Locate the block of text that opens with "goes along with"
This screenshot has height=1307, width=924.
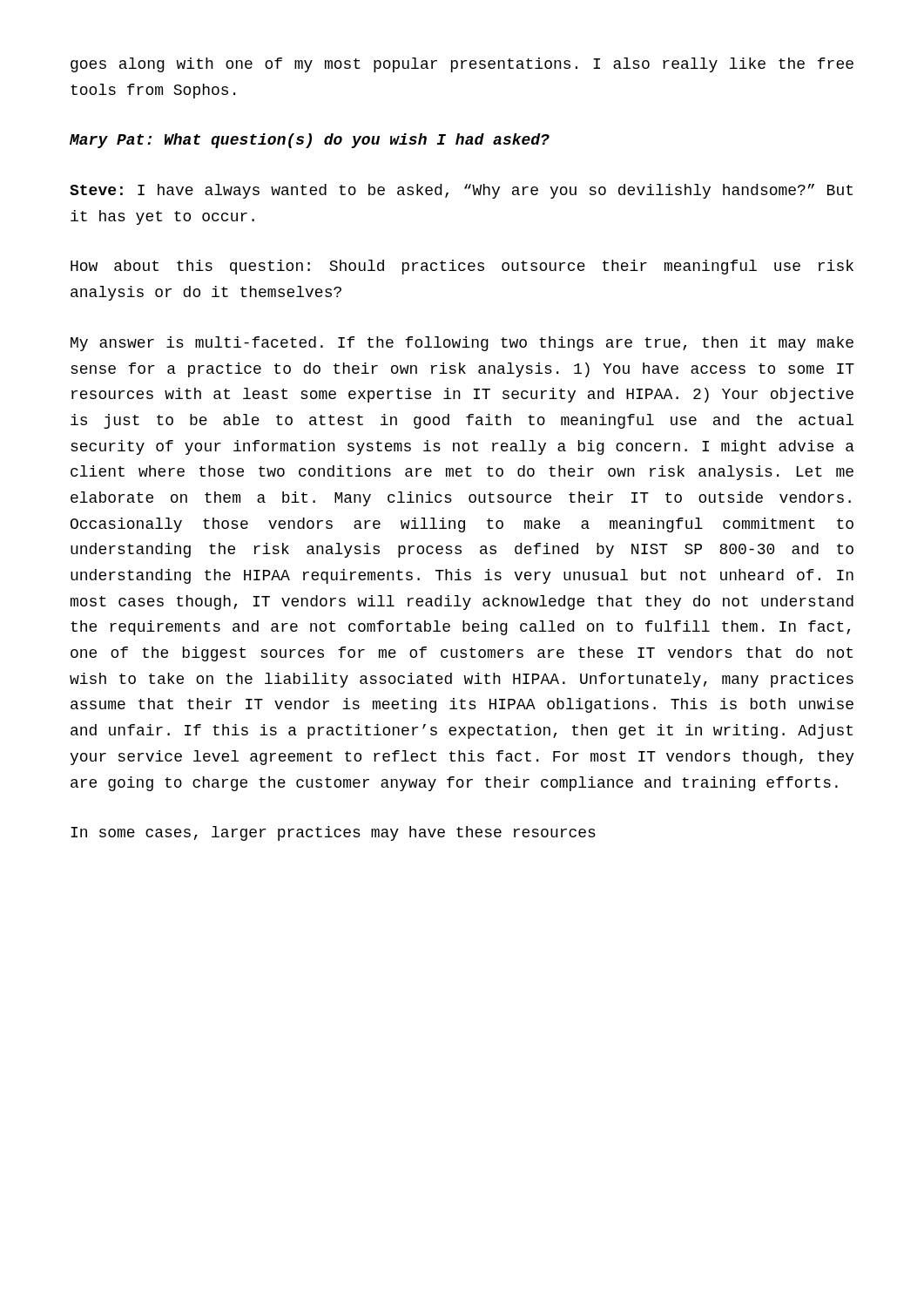click(462, 77)
